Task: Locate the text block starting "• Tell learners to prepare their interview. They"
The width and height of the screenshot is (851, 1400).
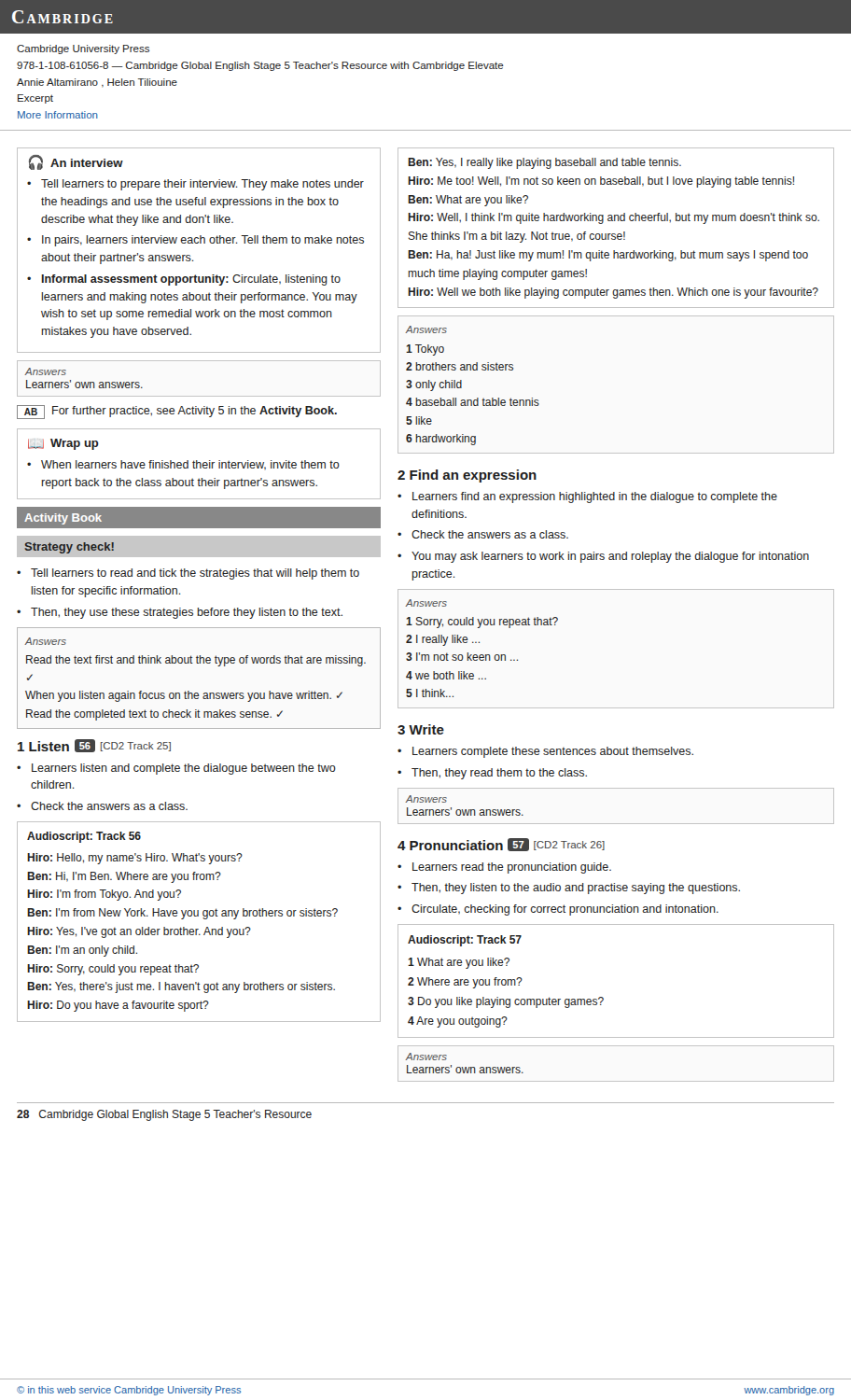Action: tap(199, 202)
